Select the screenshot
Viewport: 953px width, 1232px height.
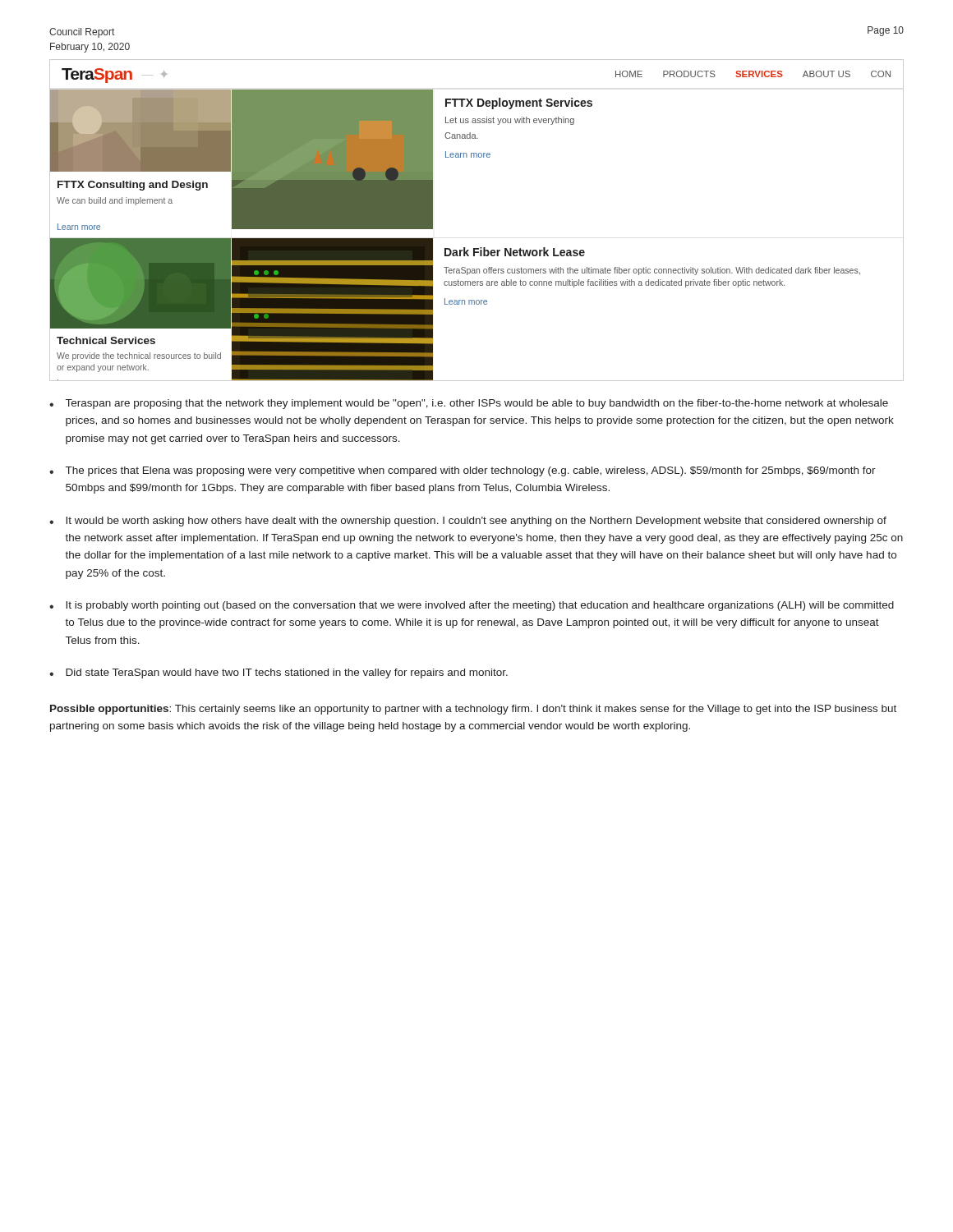click(476, 220)
